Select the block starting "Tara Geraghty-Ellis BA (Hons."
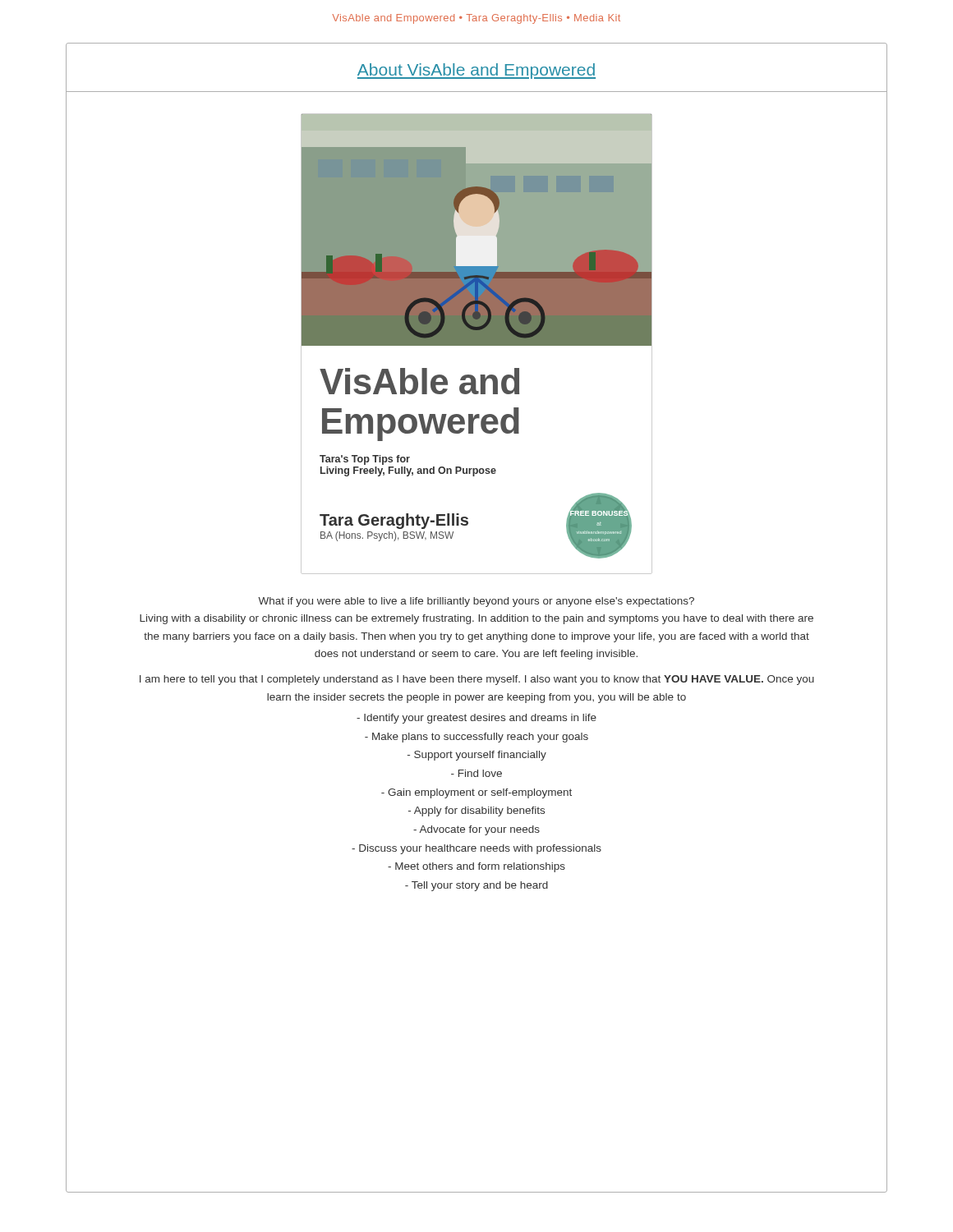The width and height of the screenshot is (953, 1232). tap(394, 526)
